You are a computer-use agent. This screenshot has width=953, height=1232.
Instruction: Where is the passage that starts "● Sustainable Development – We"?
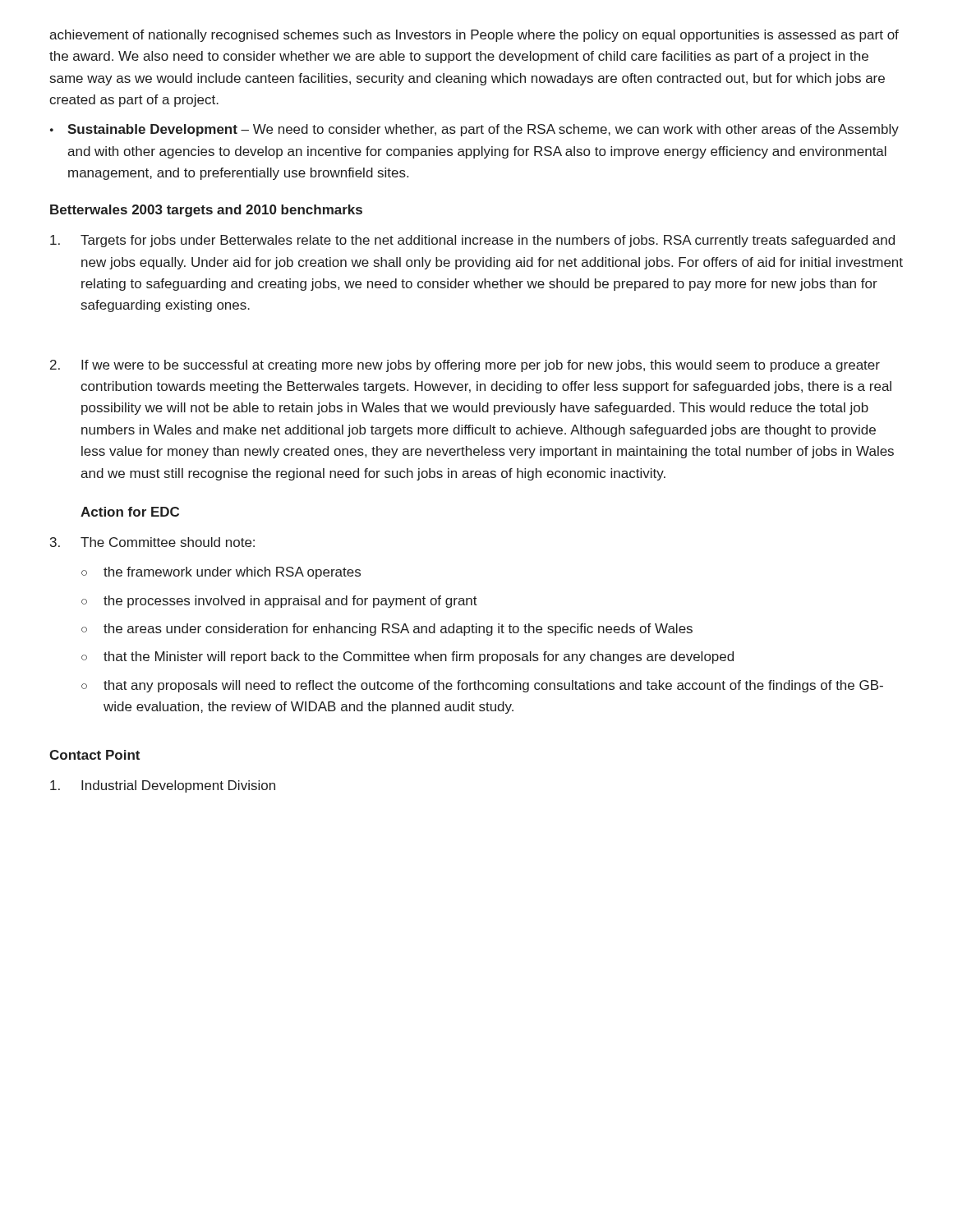[x=476, y=152]
